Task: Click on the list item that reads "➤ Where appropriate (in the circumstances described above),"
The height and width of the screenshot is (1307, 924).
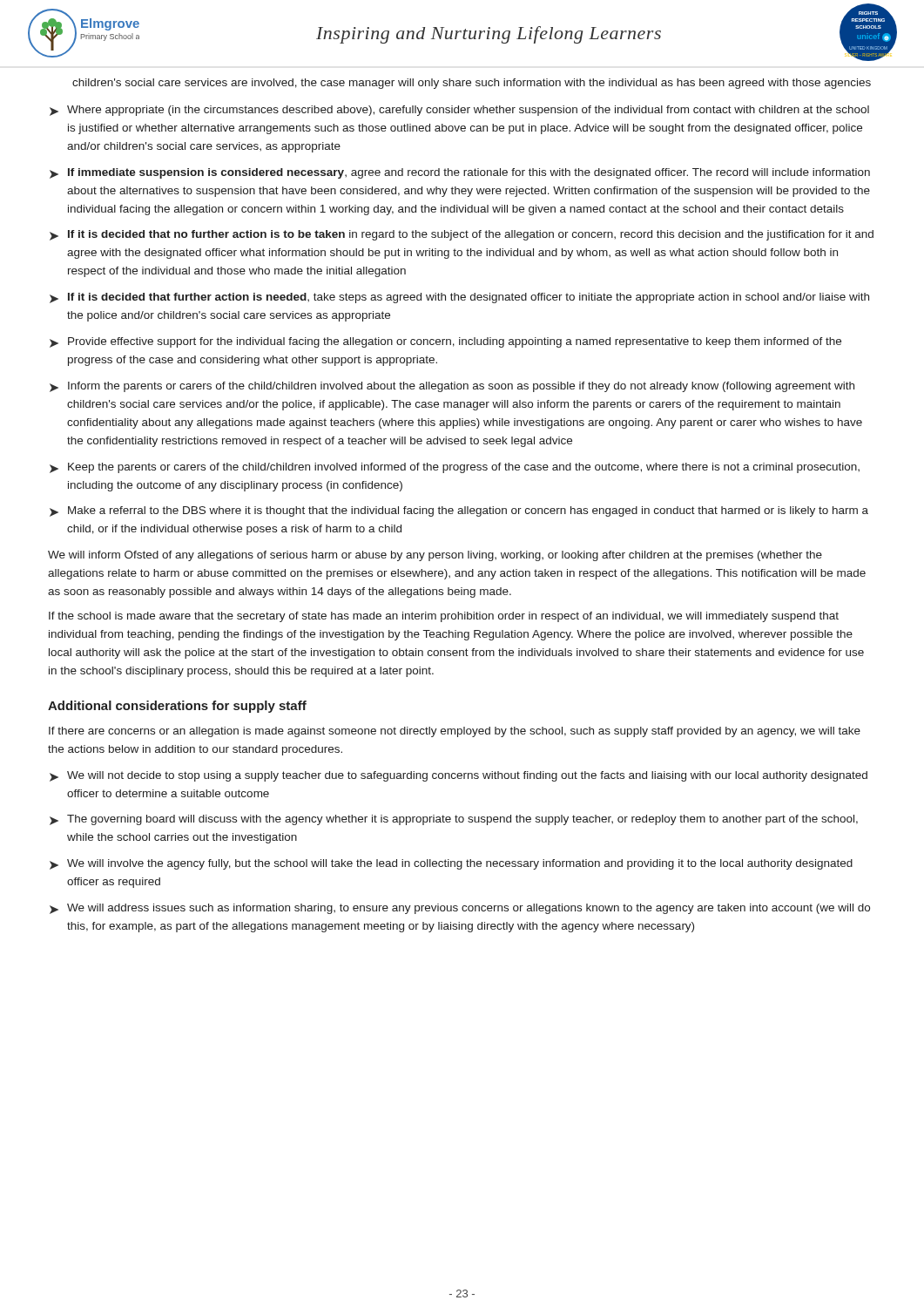Action: [462, 128]
